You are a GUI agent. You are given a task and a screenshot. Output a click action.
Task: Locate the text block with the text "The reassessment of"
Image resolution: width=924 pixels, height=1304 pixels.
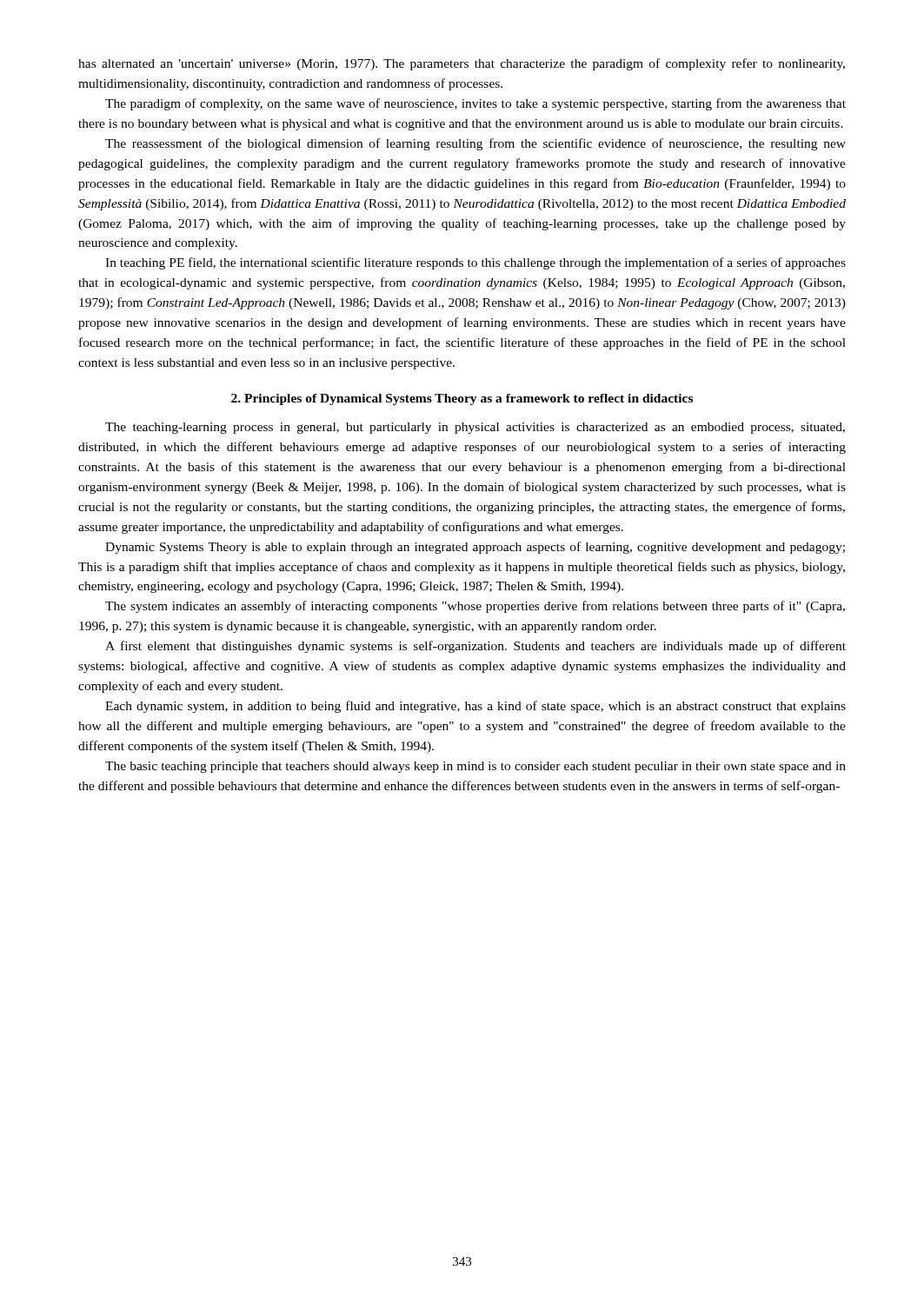coord(462,193)
